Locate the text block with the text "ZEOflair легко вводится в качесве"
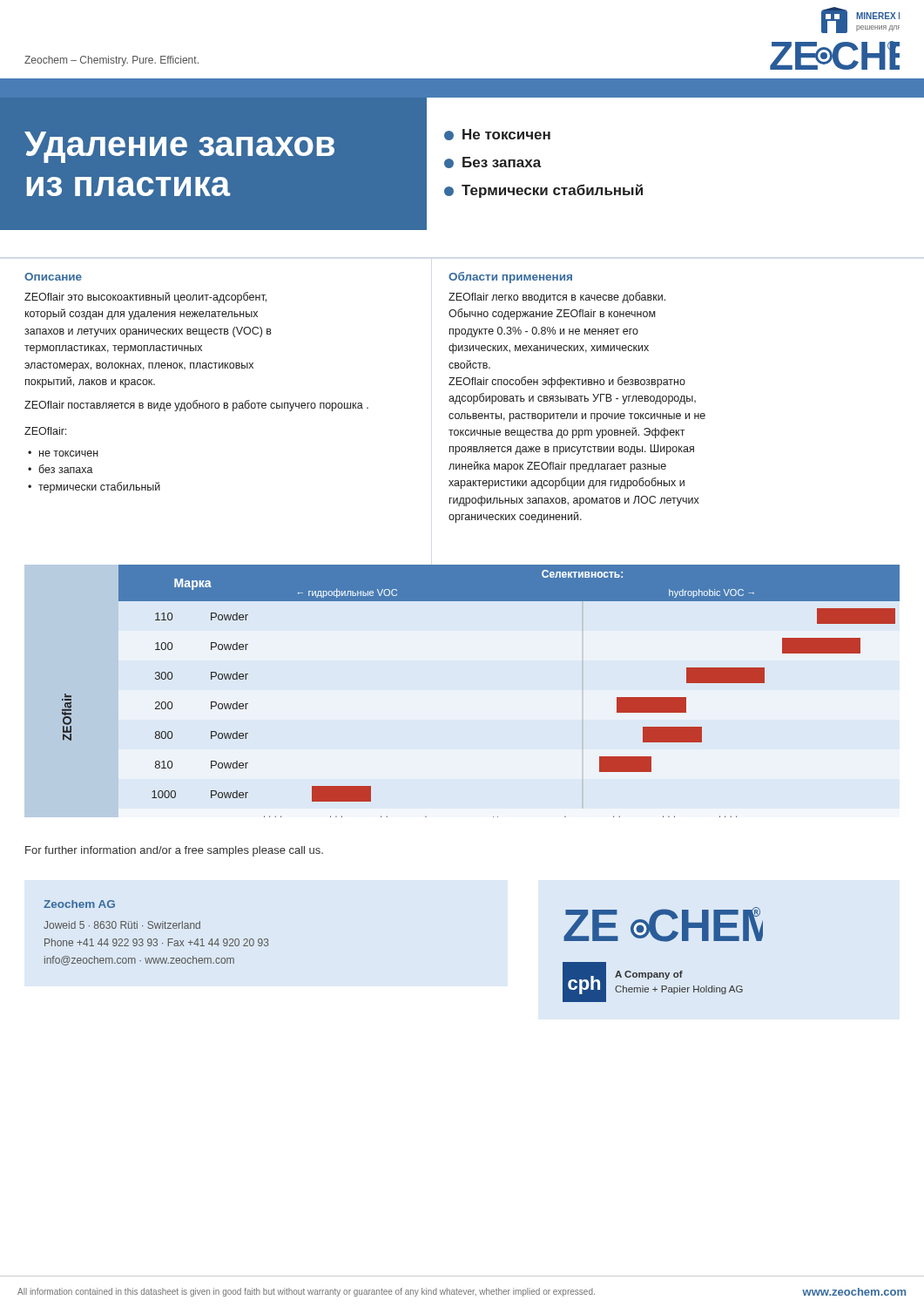This screenshot has width=924, height=1307. pos(577,407)
